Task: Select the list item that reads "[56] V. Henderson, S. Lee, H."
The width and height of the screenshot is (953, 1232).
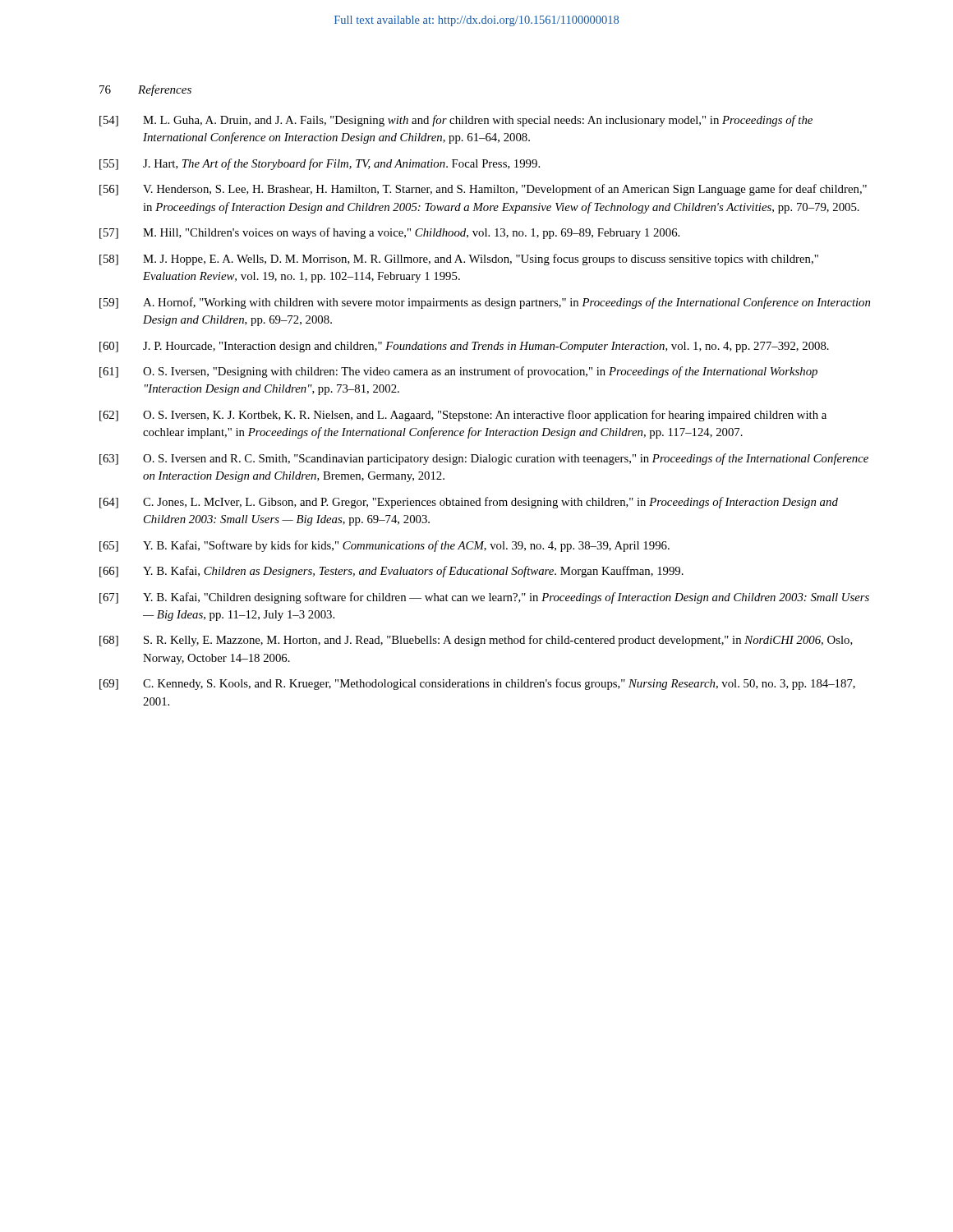Action: coord(485,199)
